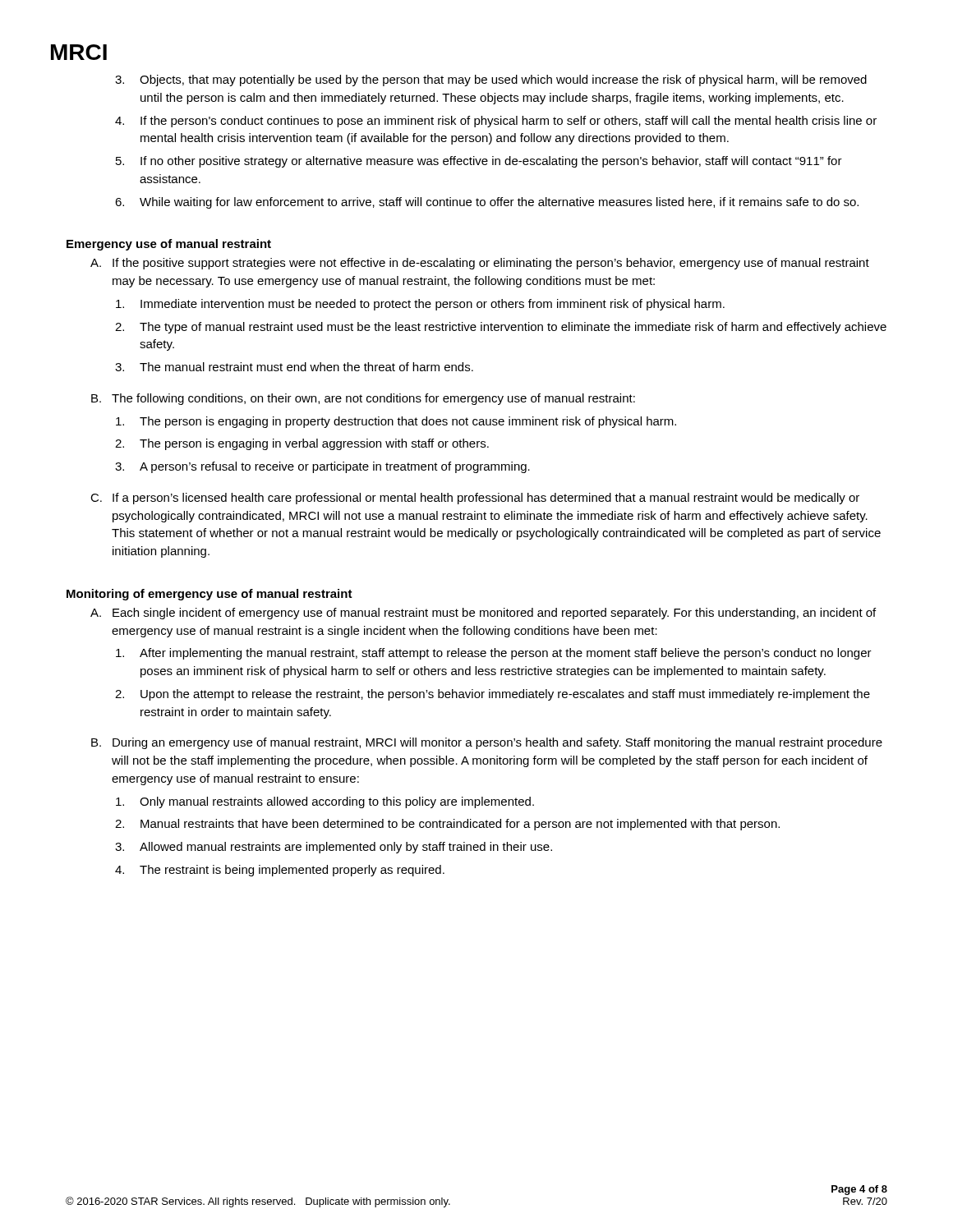Find the list item that says "4. The restraint is being implemented properly"
Image resolution: width=953 pixels, height=1232 pixels.
point(280,871)
